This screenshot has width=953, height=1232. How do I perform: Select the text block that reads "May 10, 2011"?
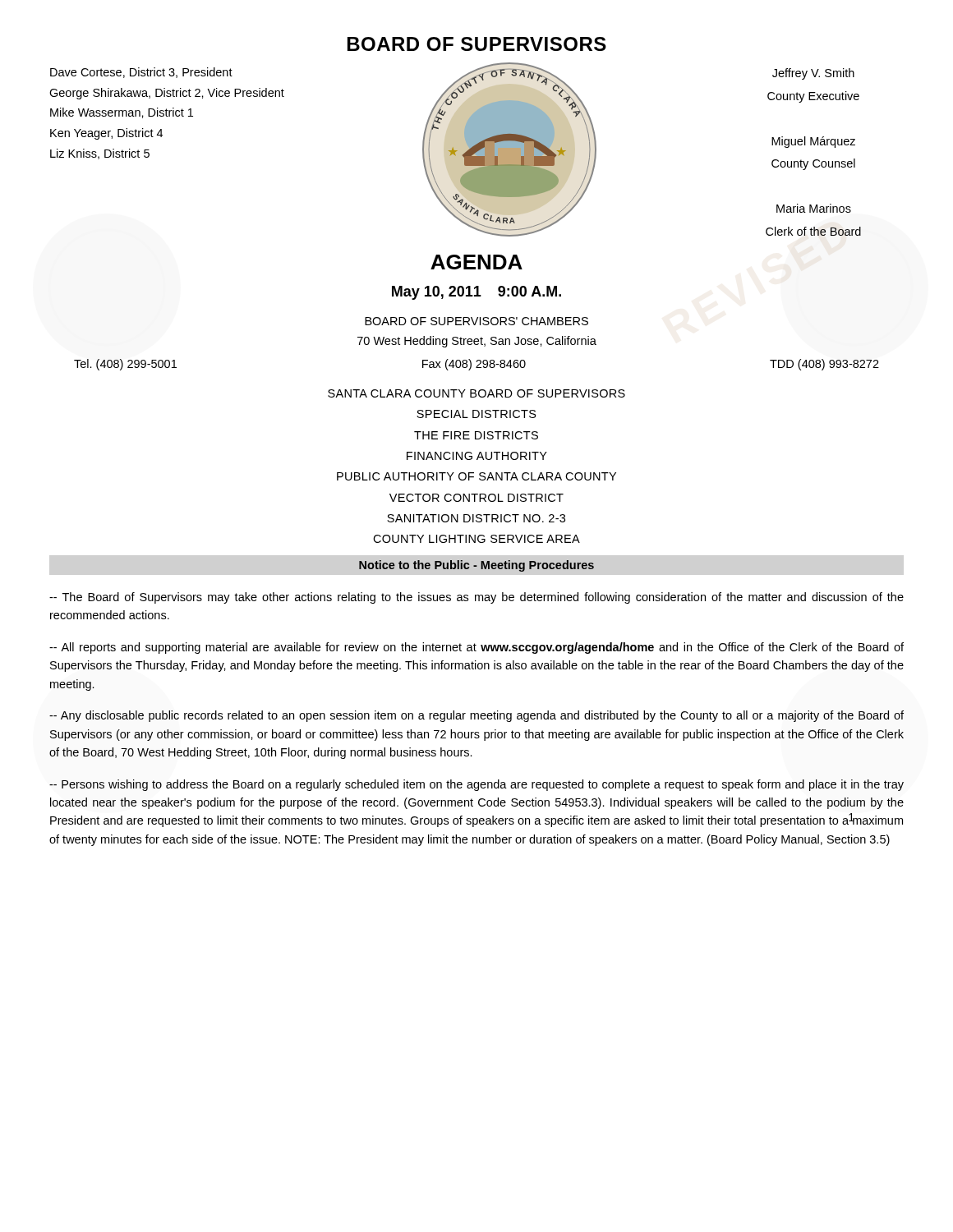pyautogui.click(x=476, y=292)
